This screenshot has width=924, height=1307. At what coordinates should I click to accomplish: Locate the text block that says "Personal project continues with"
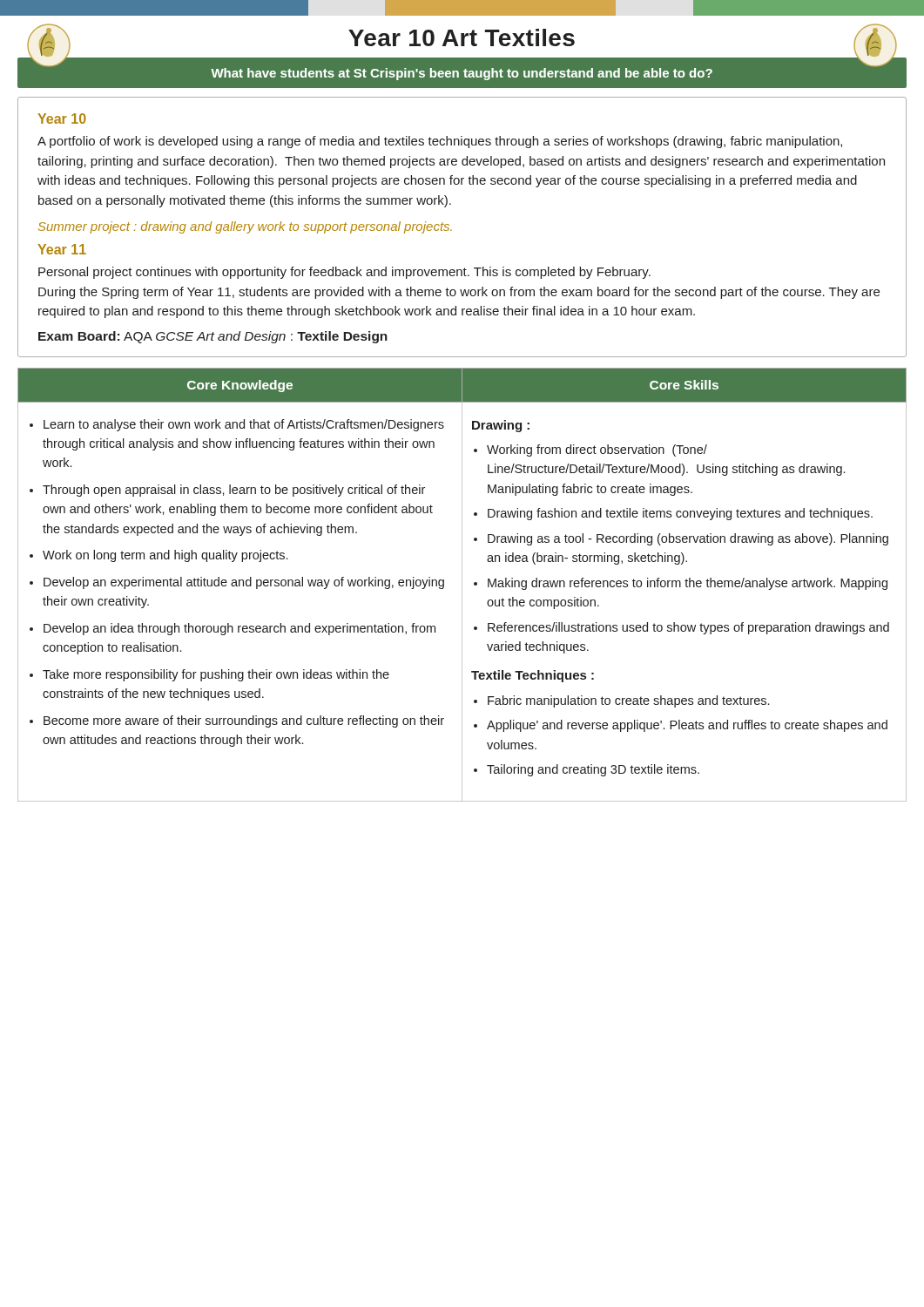click(459, 291)
